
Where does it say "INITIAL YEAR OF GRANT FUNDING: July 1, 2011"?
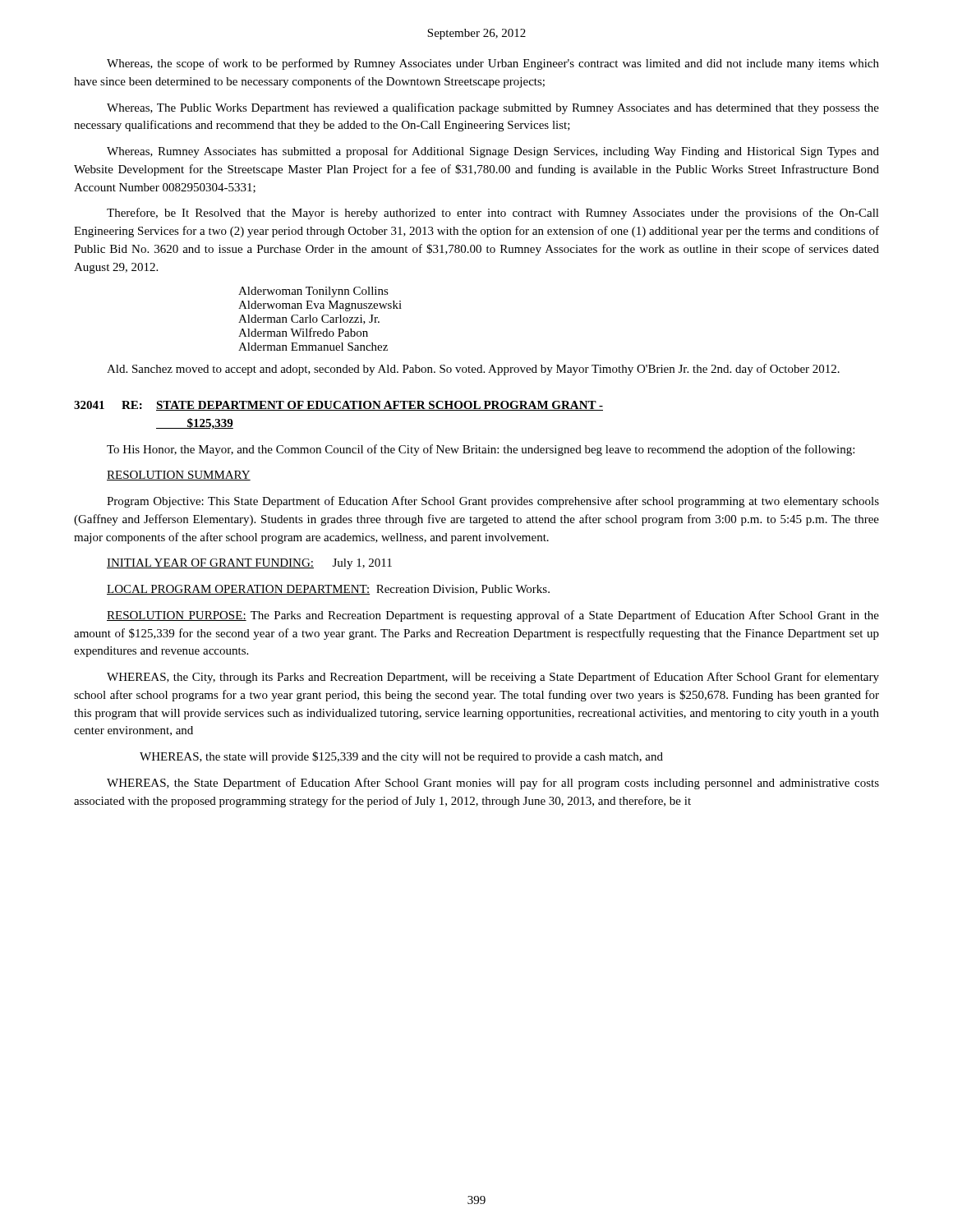(250, 563)
